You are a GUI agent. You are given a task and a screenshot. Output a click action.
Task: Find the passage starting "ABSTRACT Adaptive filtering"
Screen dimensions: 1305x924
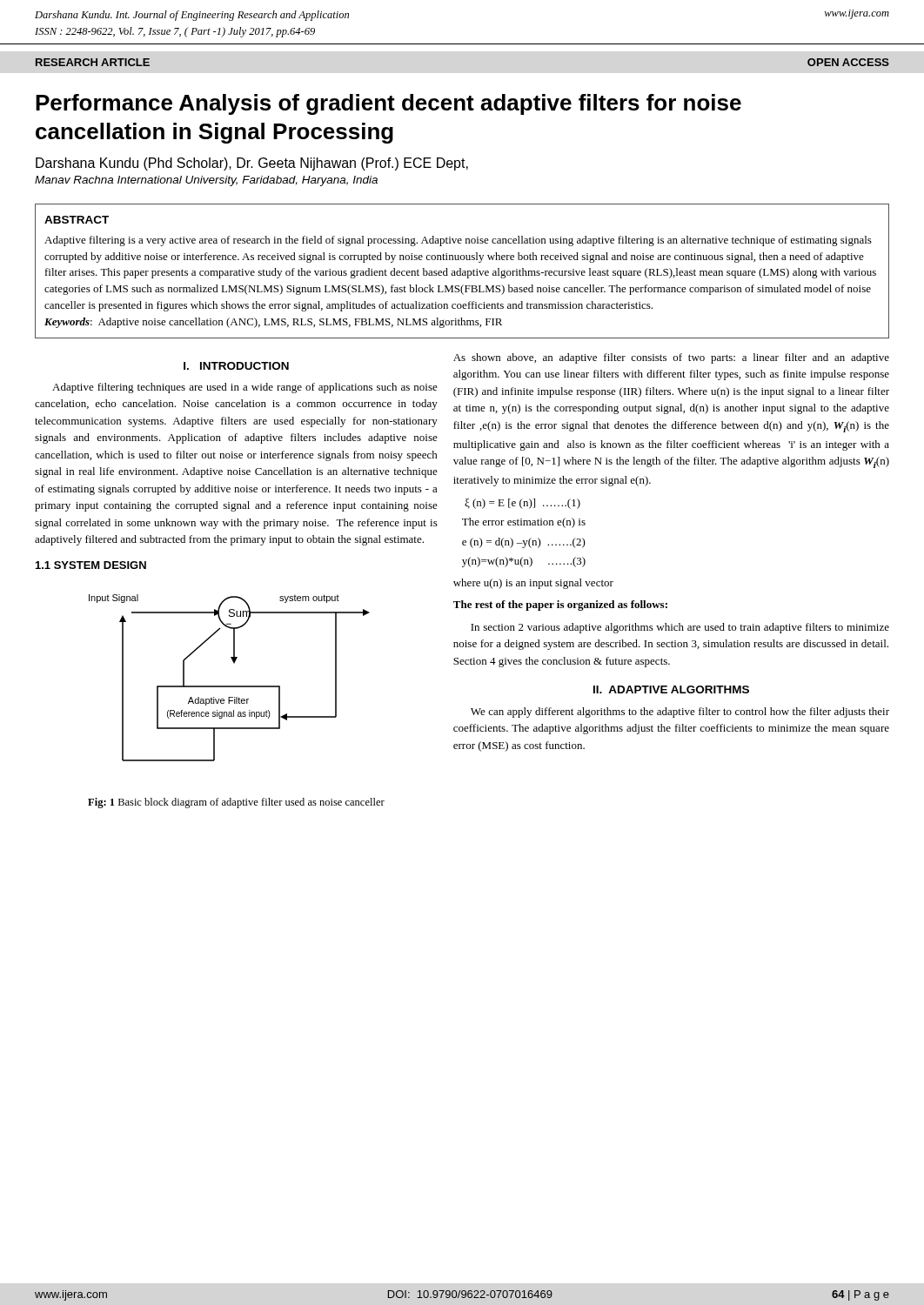click(462, 270)
